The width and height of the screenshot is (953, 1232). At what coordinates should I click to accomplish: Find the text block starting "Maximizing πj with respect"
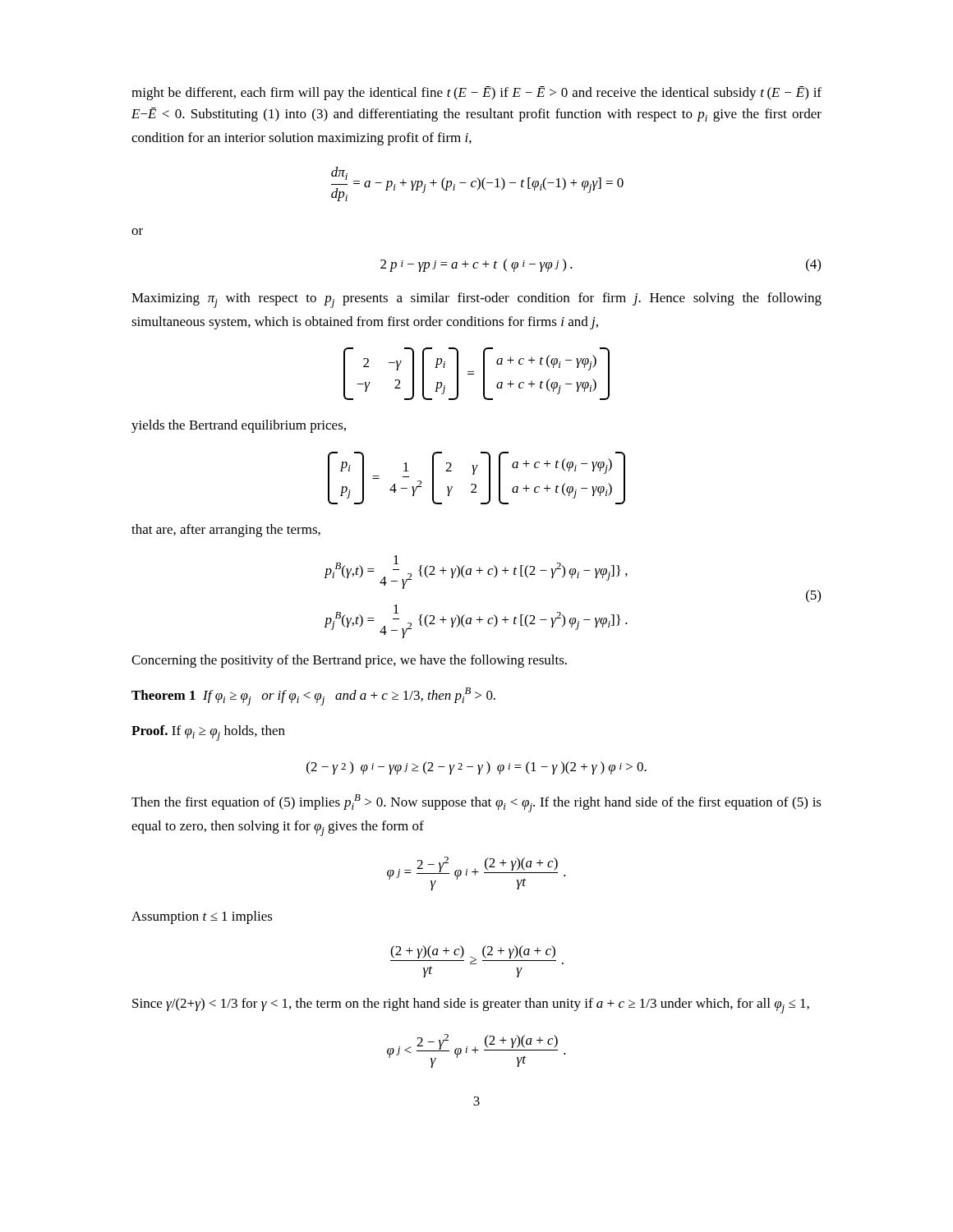click(x=476, y=310)
